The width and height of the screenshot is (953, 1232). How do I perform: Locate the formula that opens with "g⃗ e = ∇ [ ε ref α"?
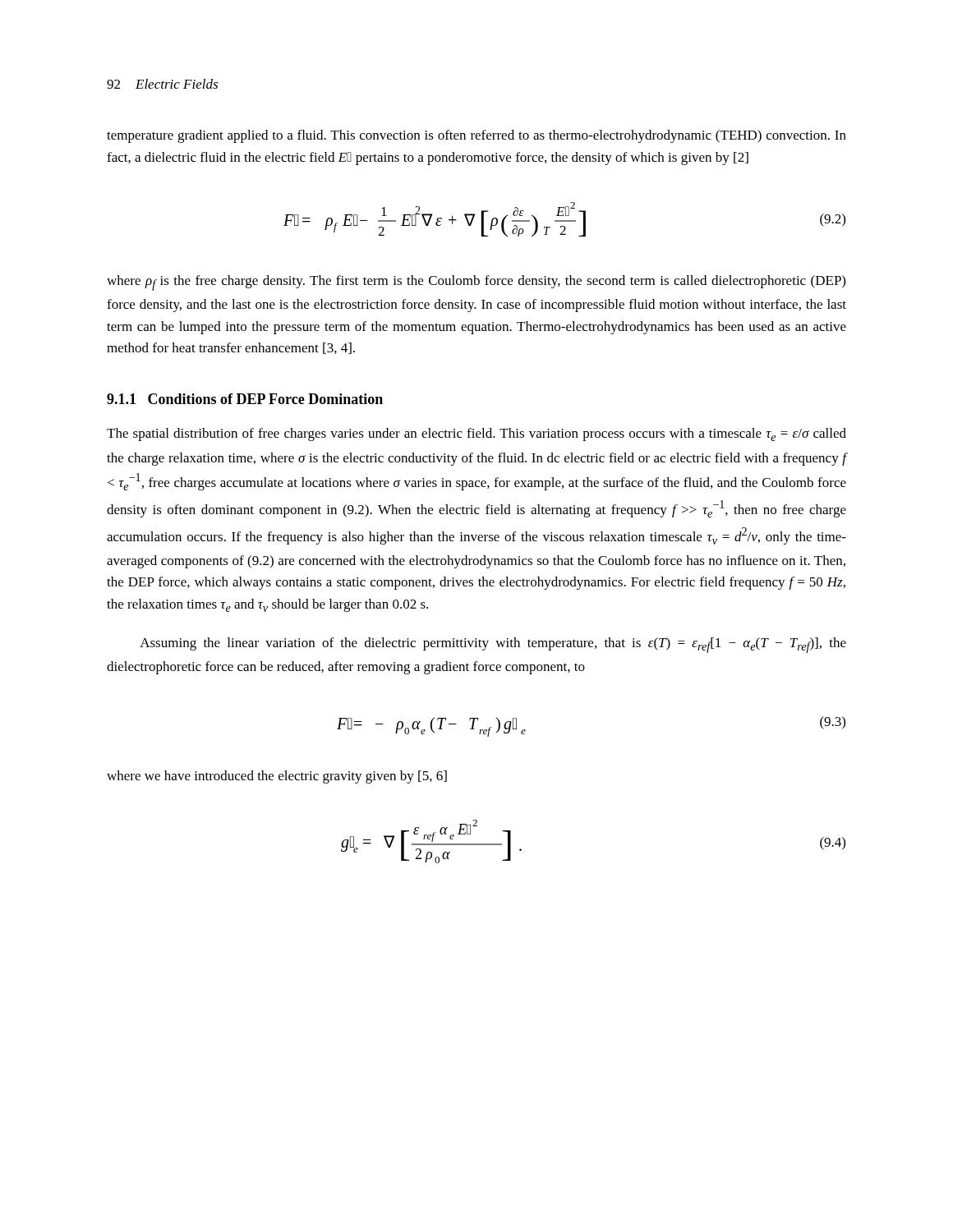pos(404,841)
